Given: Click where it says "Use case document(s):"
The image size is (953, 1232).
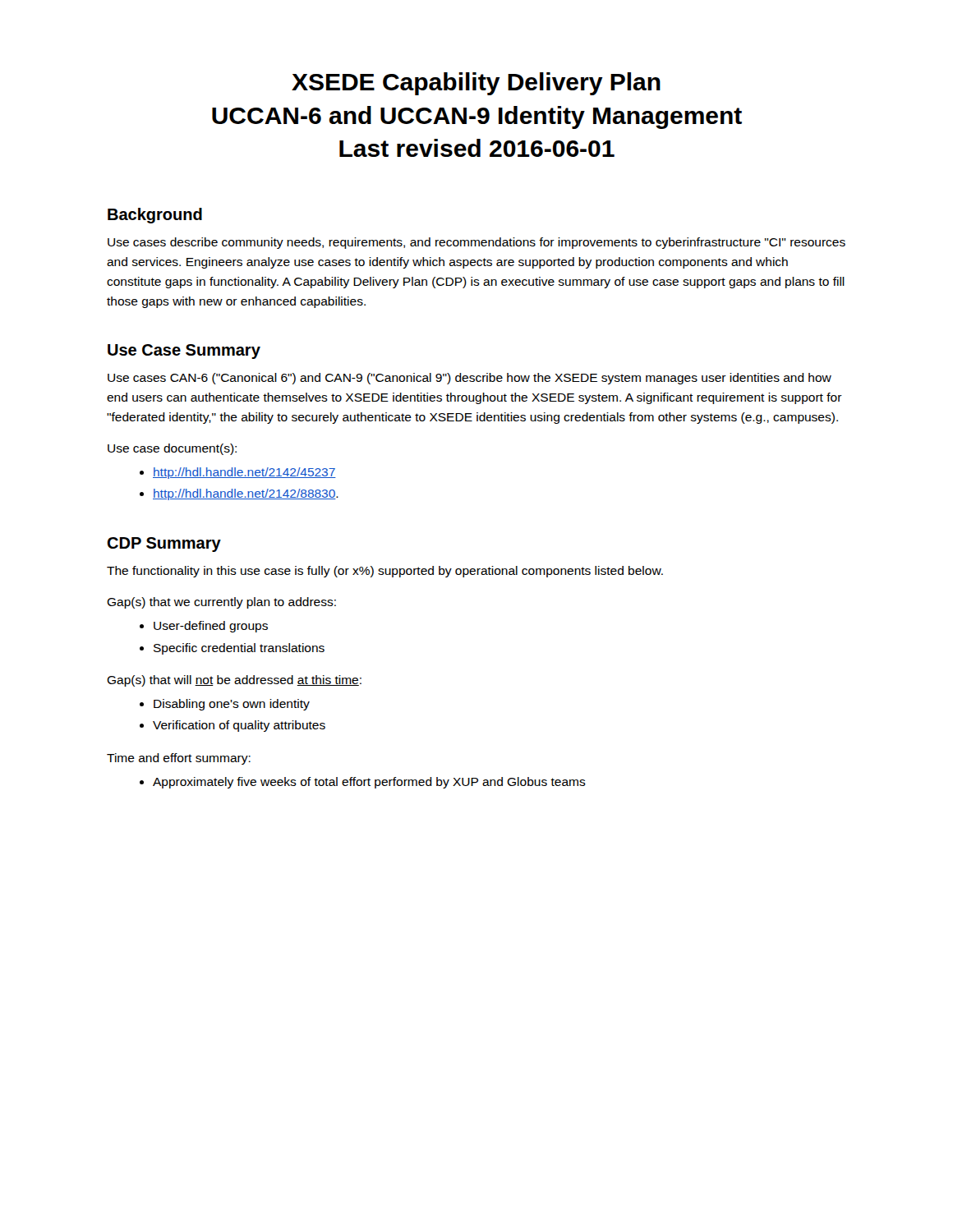Looking at the screenshot, I should (x=172, y=448).
